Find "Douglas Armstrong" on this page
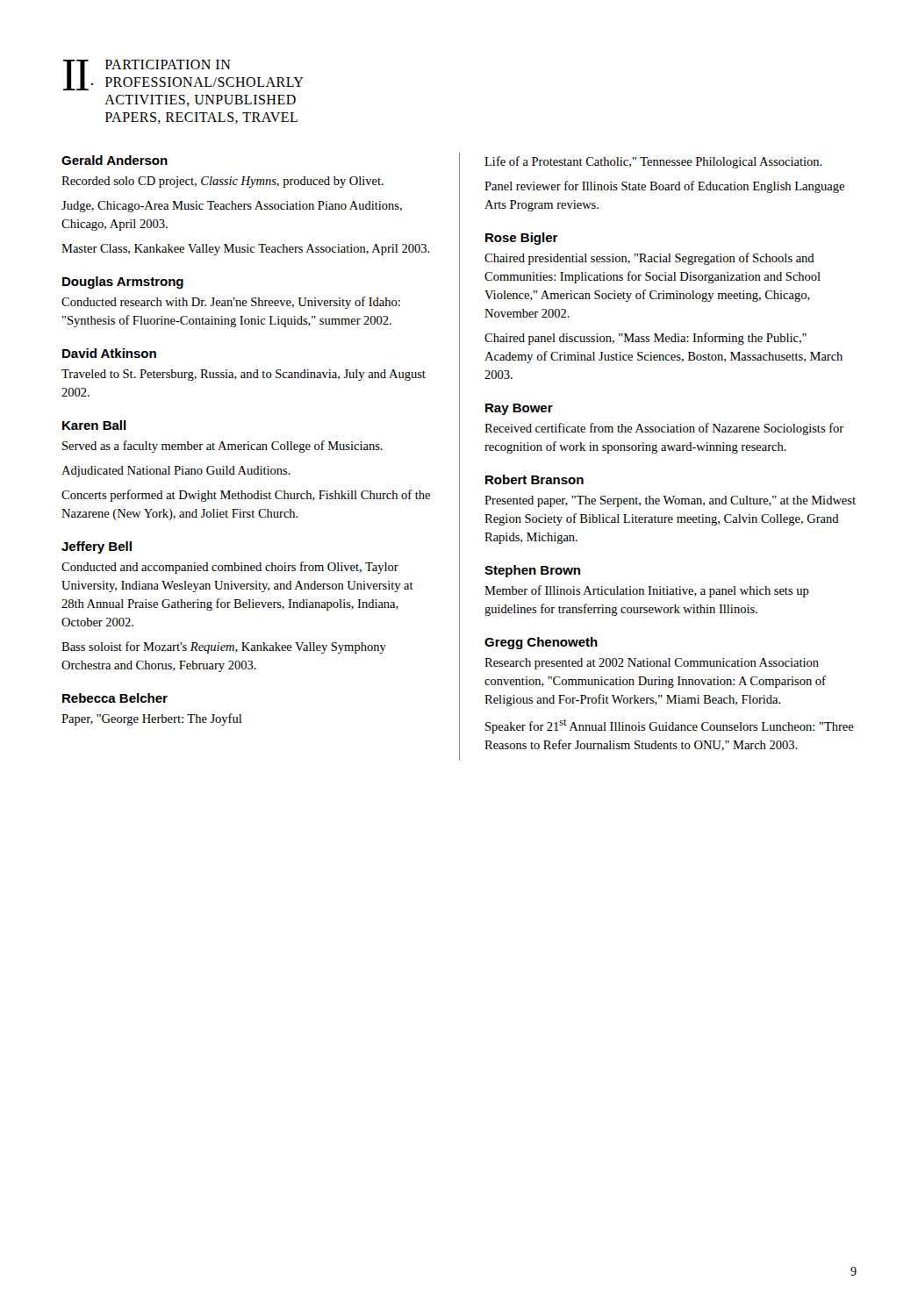 click(x=123, y=281)
